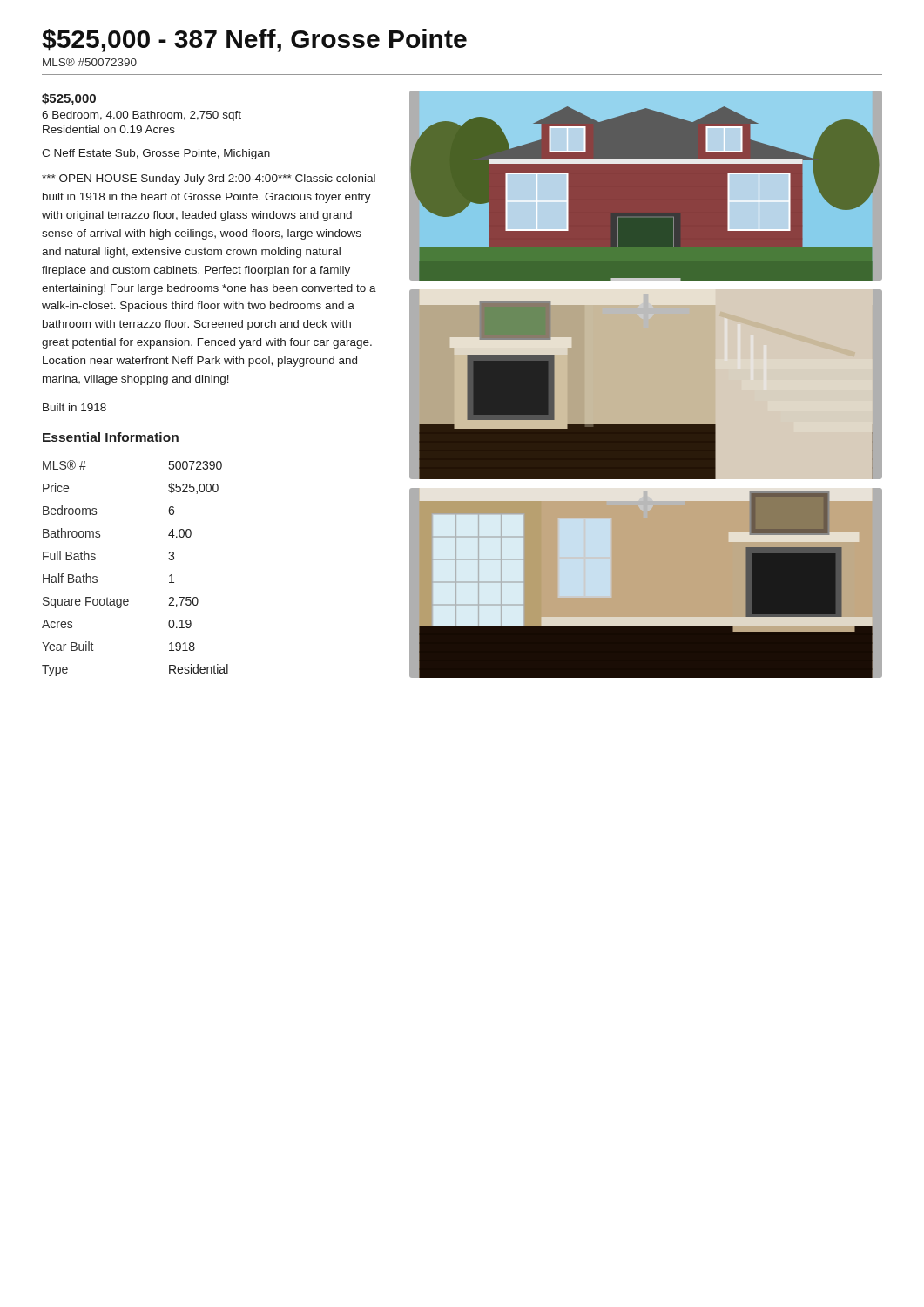Viewport: 924px width, 1307px height.
Task: Navigate to the passage starting "MLS® #50072390"
Action: tap(90, 62)
